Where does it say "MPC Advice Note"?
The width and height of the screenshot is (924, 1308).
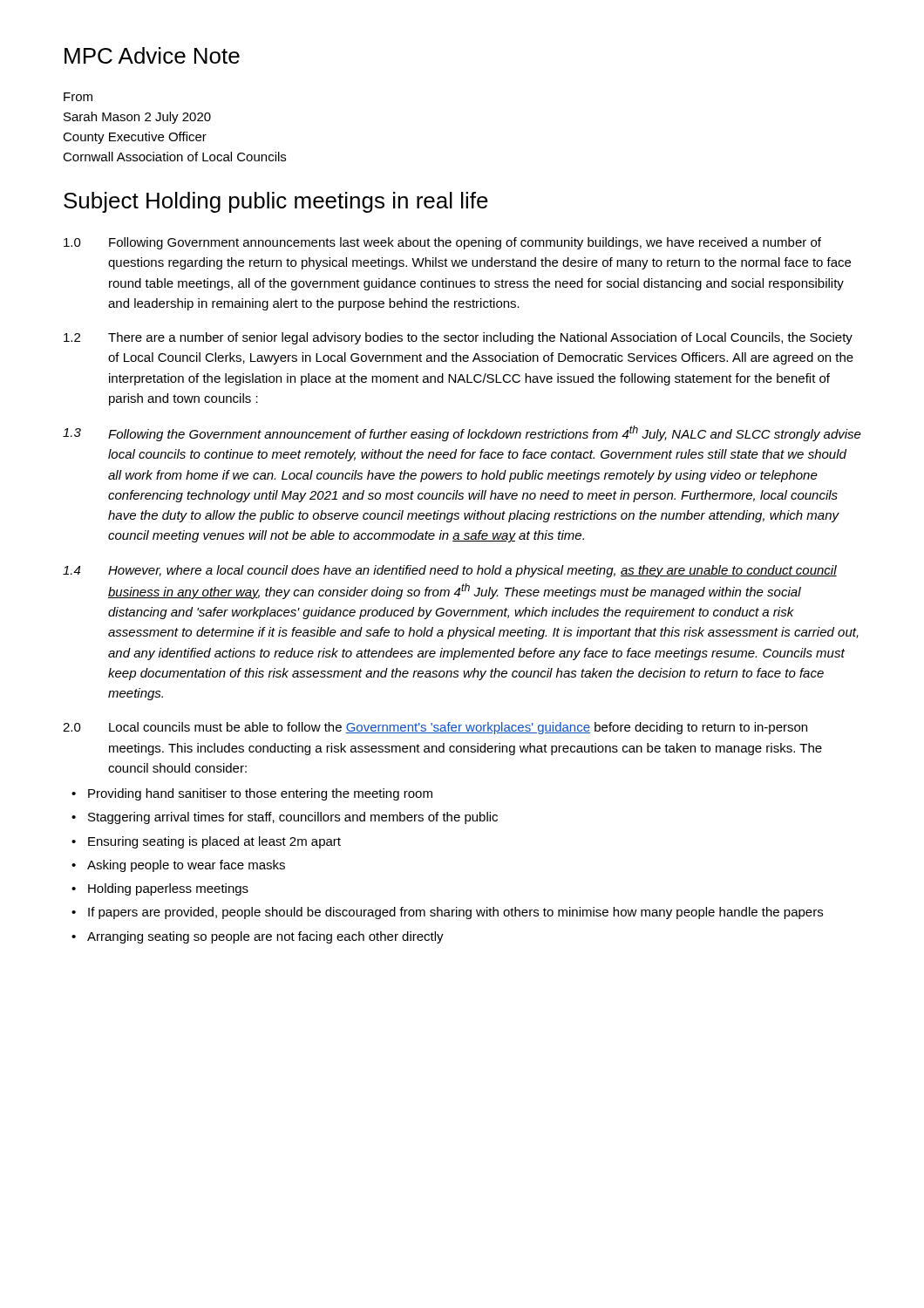152,56
